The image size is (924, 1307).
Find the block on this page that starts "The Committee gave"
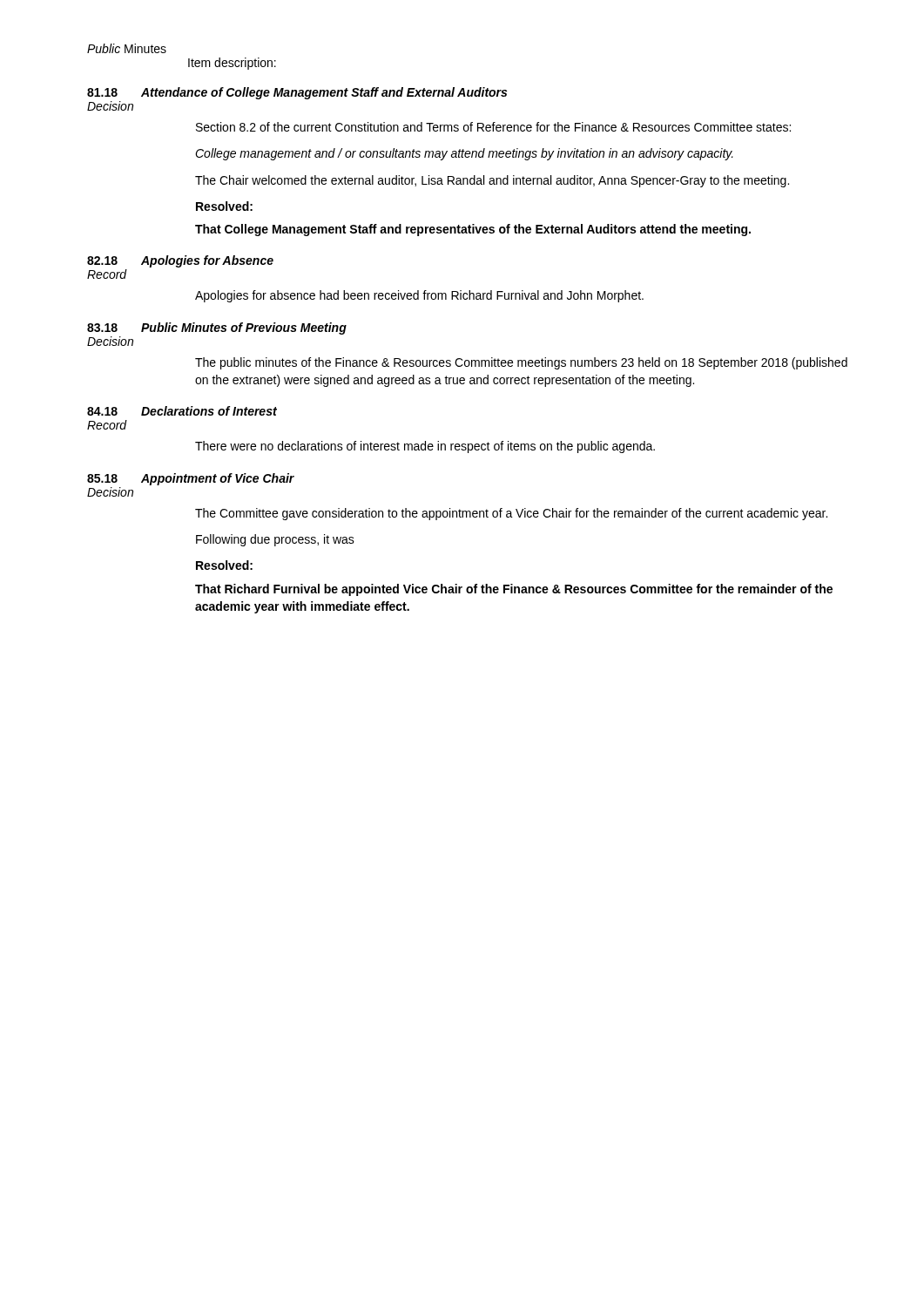(525, 513)
